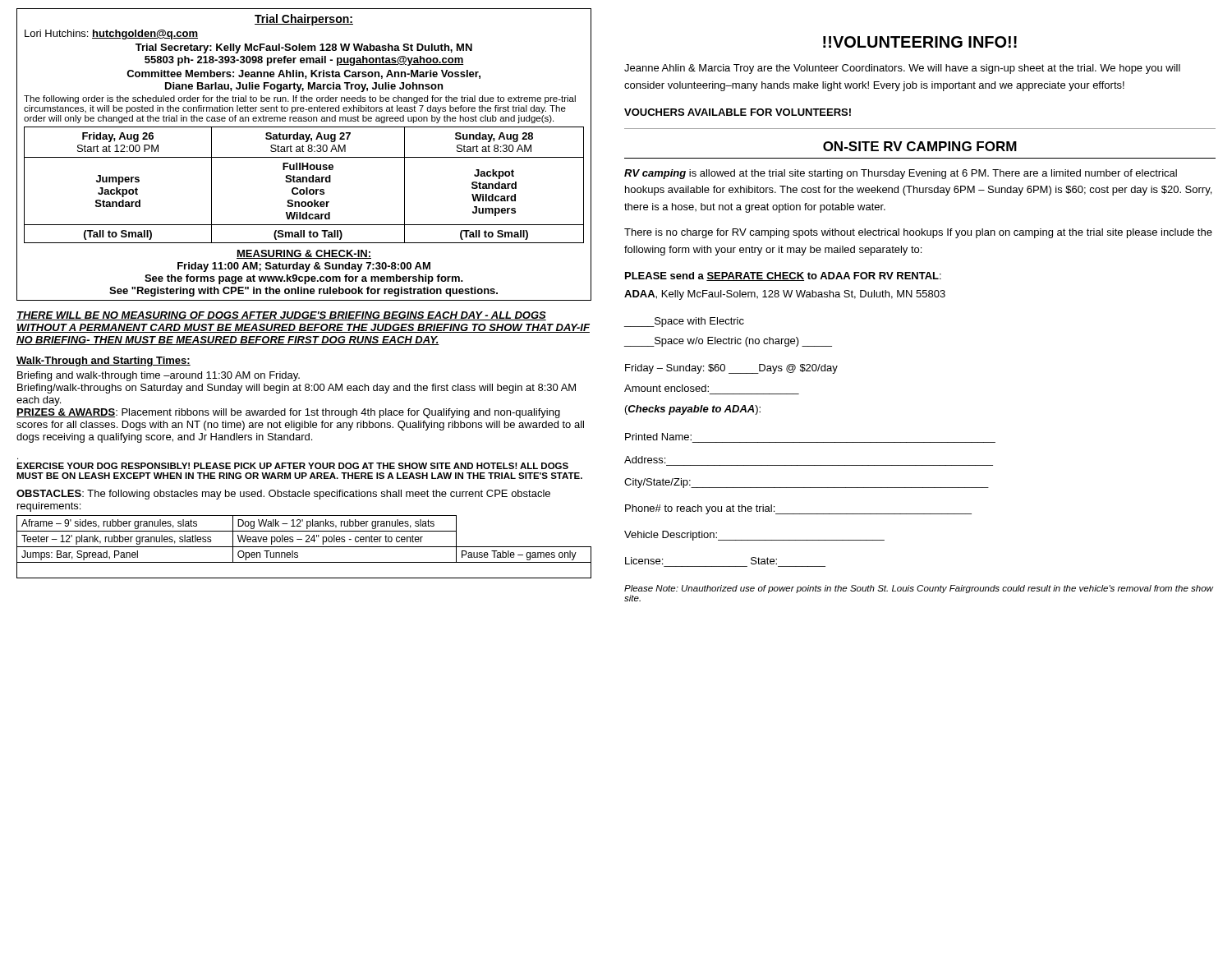This screenshot has height=953, width=1232.
Task: Click the passage that begins "Briefing and walk-through"
Action: [301, 406]
